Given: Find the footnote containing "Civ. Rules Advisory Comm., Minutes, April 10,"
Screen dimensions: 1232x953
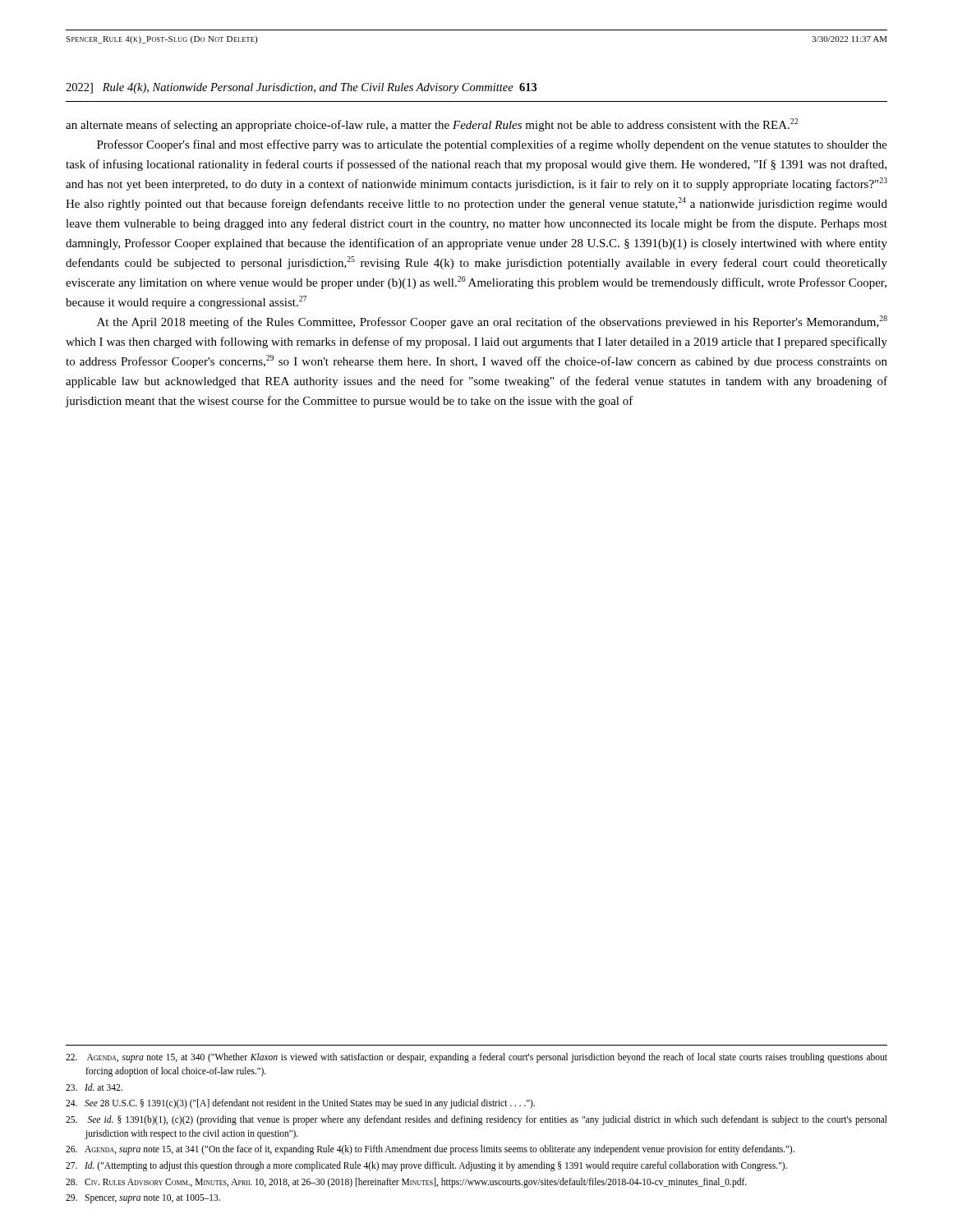Looking at the screenshot, I should tap(406, 1182).
